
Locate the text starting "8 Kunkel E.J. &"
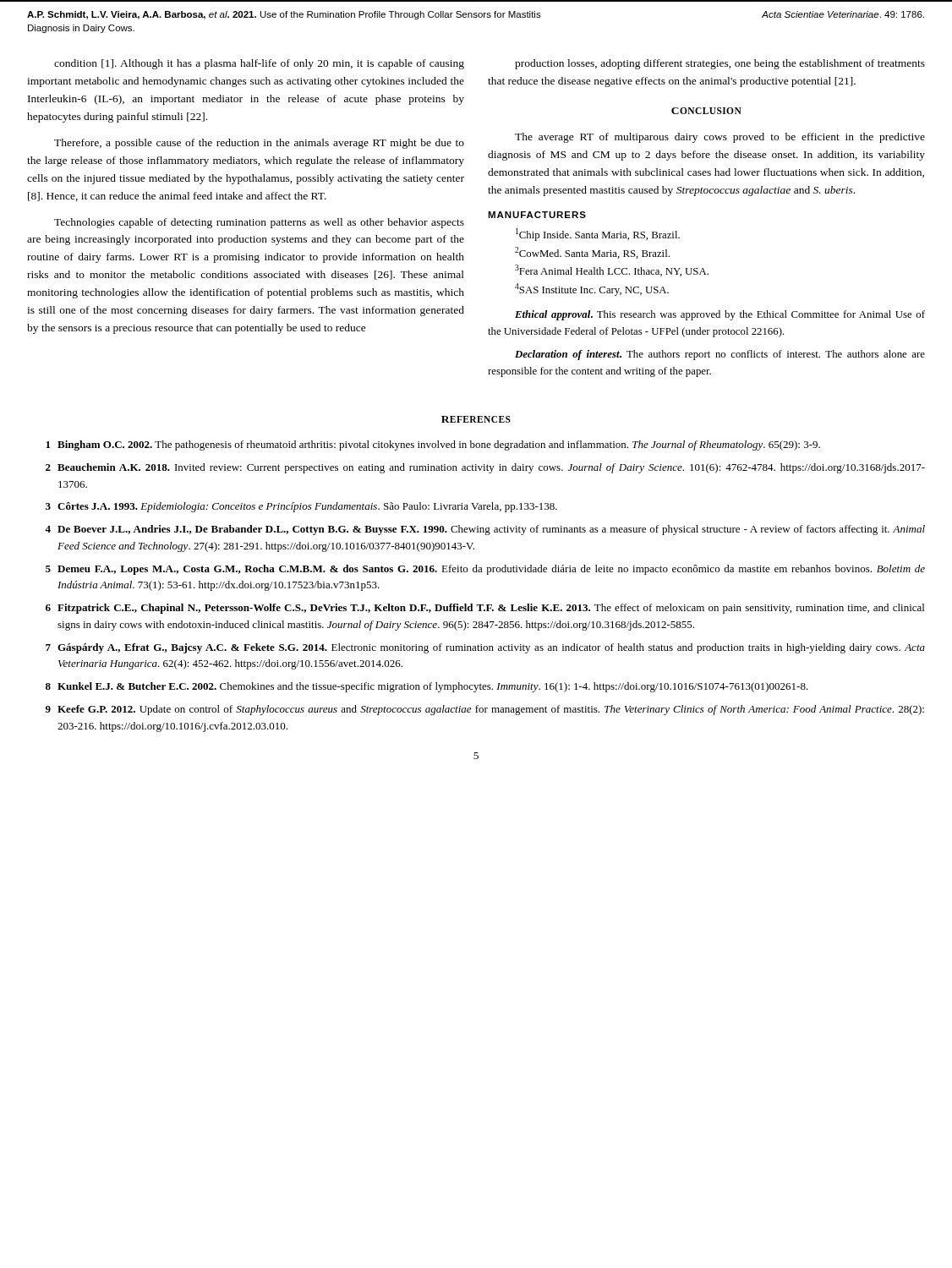pos(476,686)
